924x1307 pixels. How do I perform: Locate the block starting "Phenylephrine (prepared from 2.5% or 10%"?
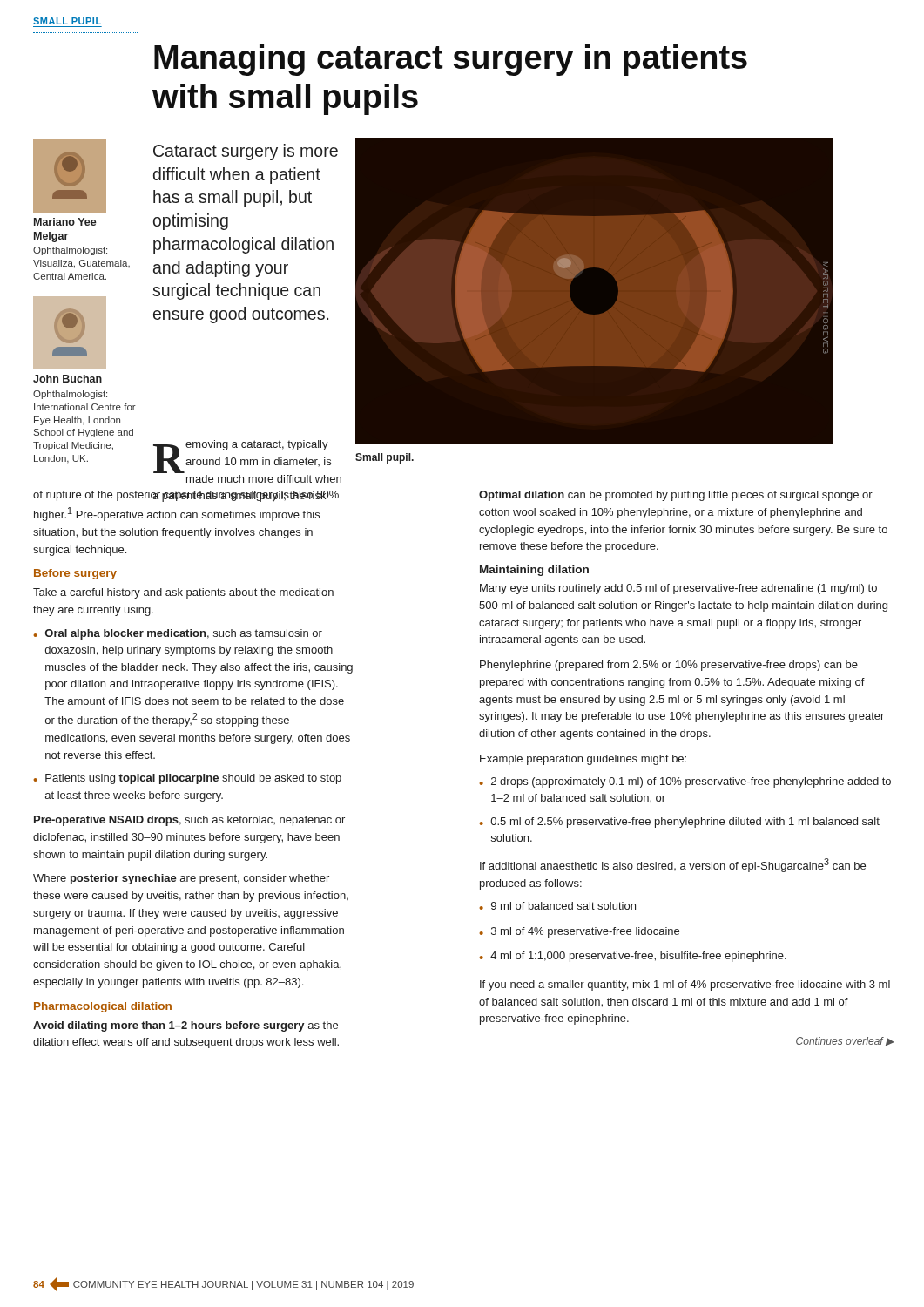click(x=682, y=699)
